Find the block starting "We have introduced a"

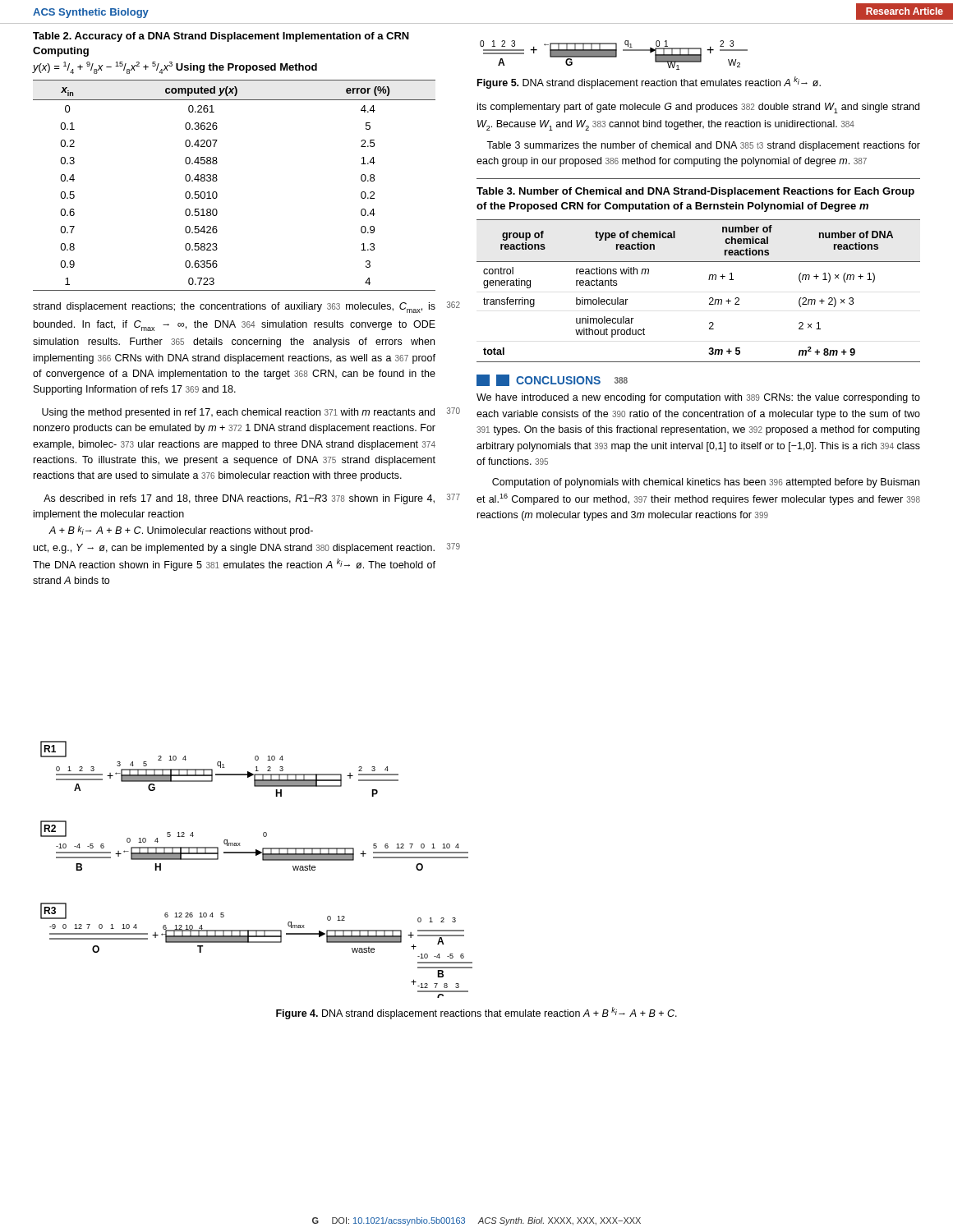698,430
